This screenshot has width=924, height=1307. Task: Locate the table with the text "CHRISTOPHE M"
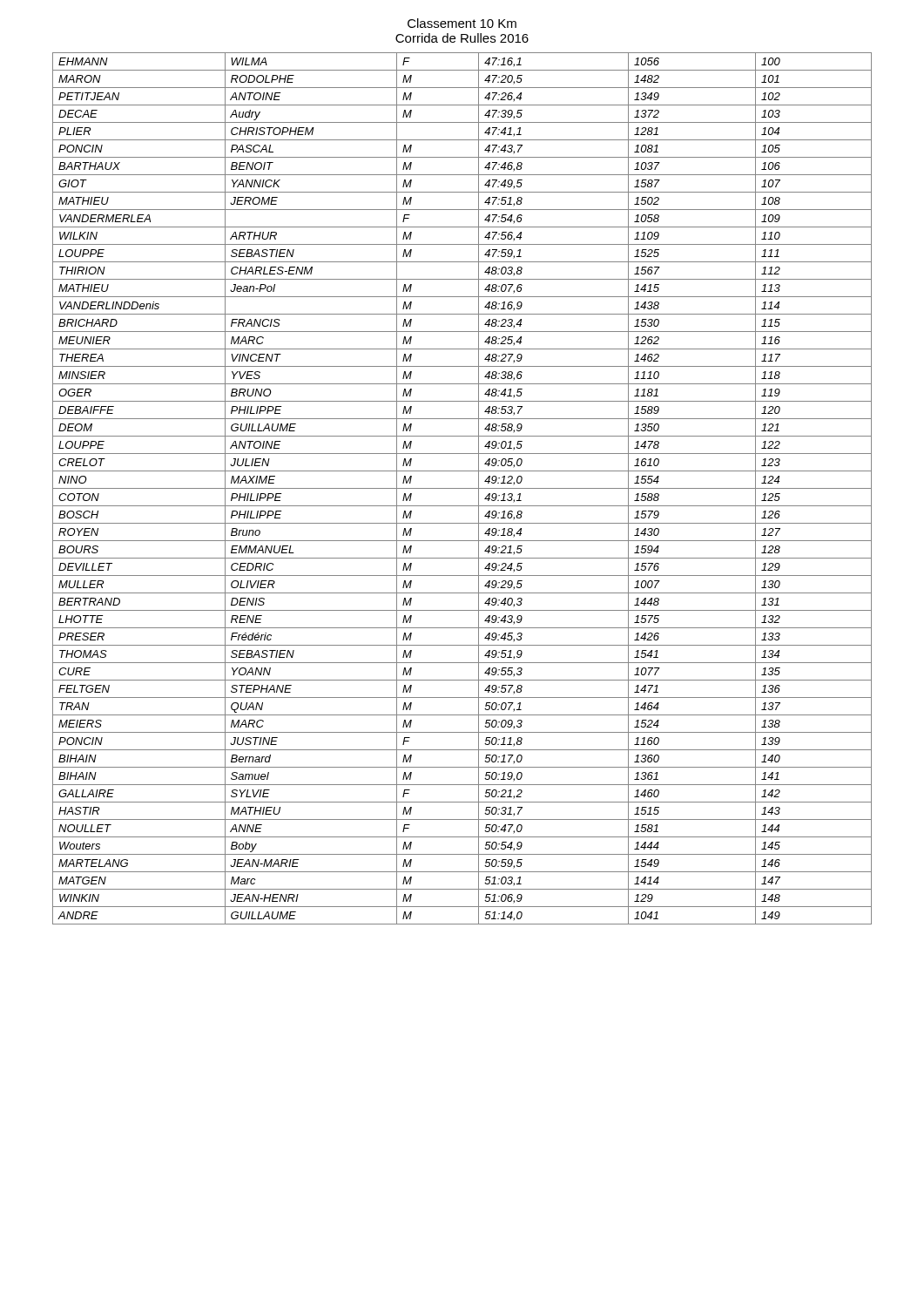[x=462, y=488]
